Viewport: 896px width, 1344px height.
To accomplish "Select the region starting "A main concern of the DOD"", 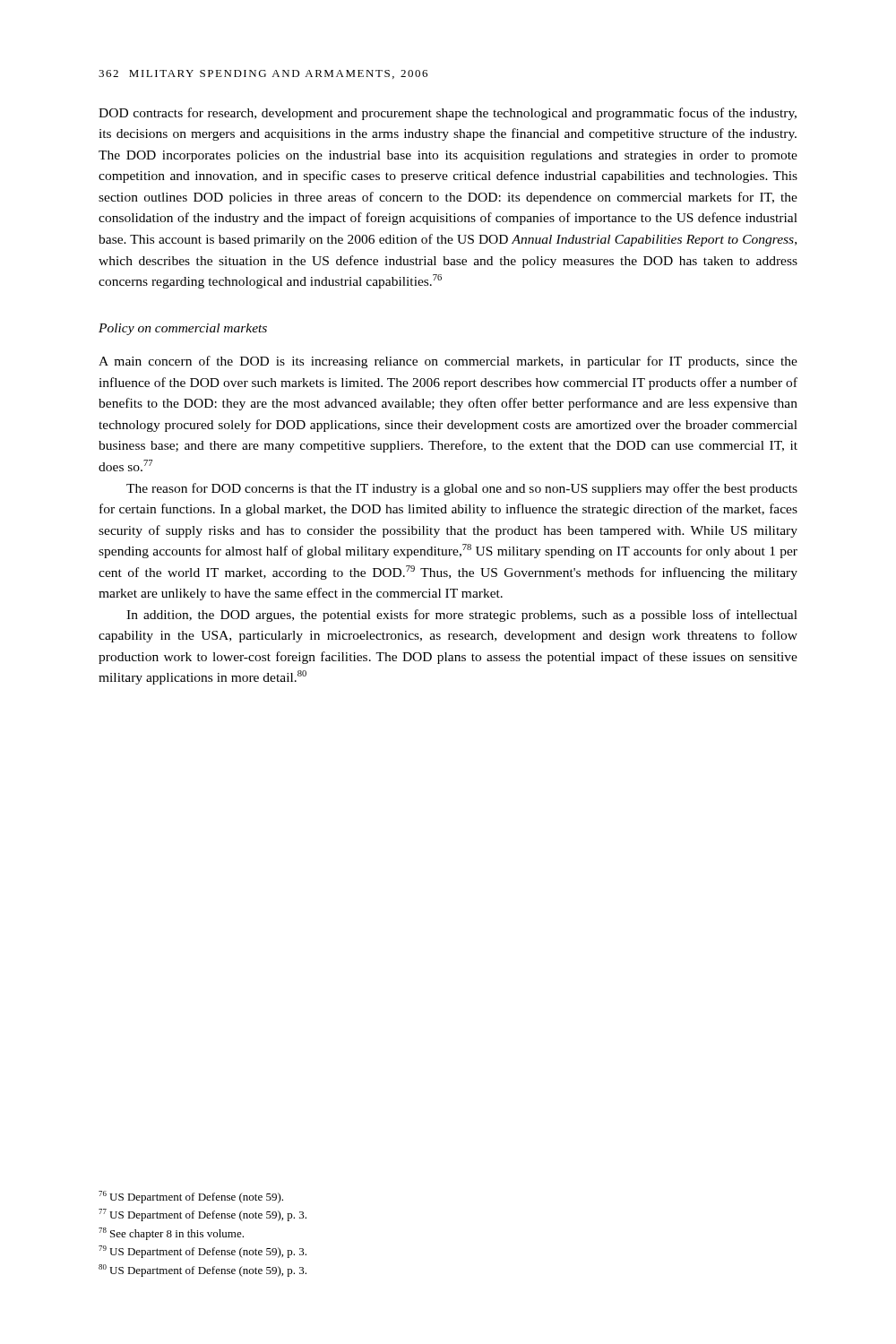I will coord(448,414).
